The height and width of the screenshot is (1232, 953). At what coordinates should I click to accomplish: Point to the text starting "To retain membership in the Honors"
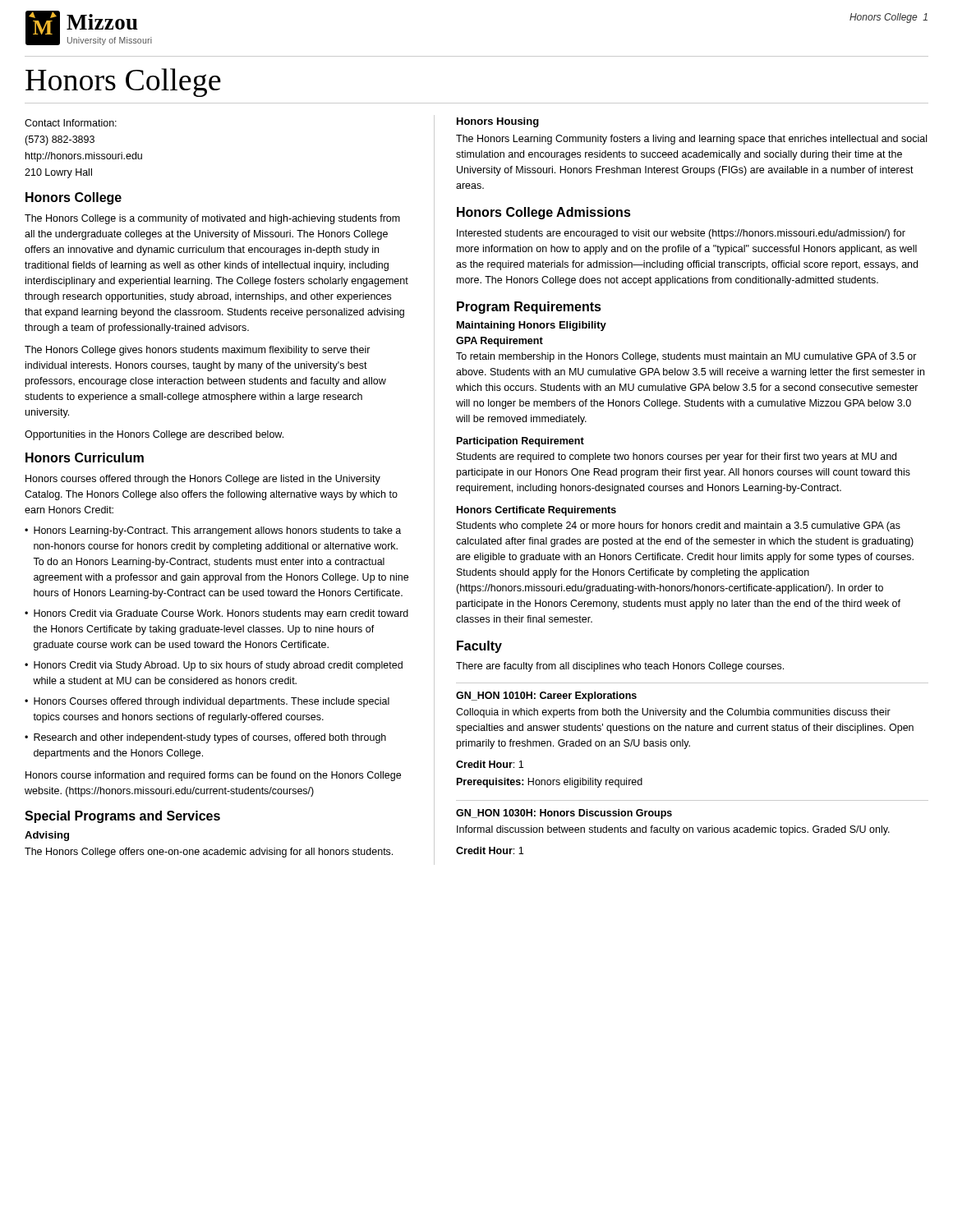click(x=690, y=388)
